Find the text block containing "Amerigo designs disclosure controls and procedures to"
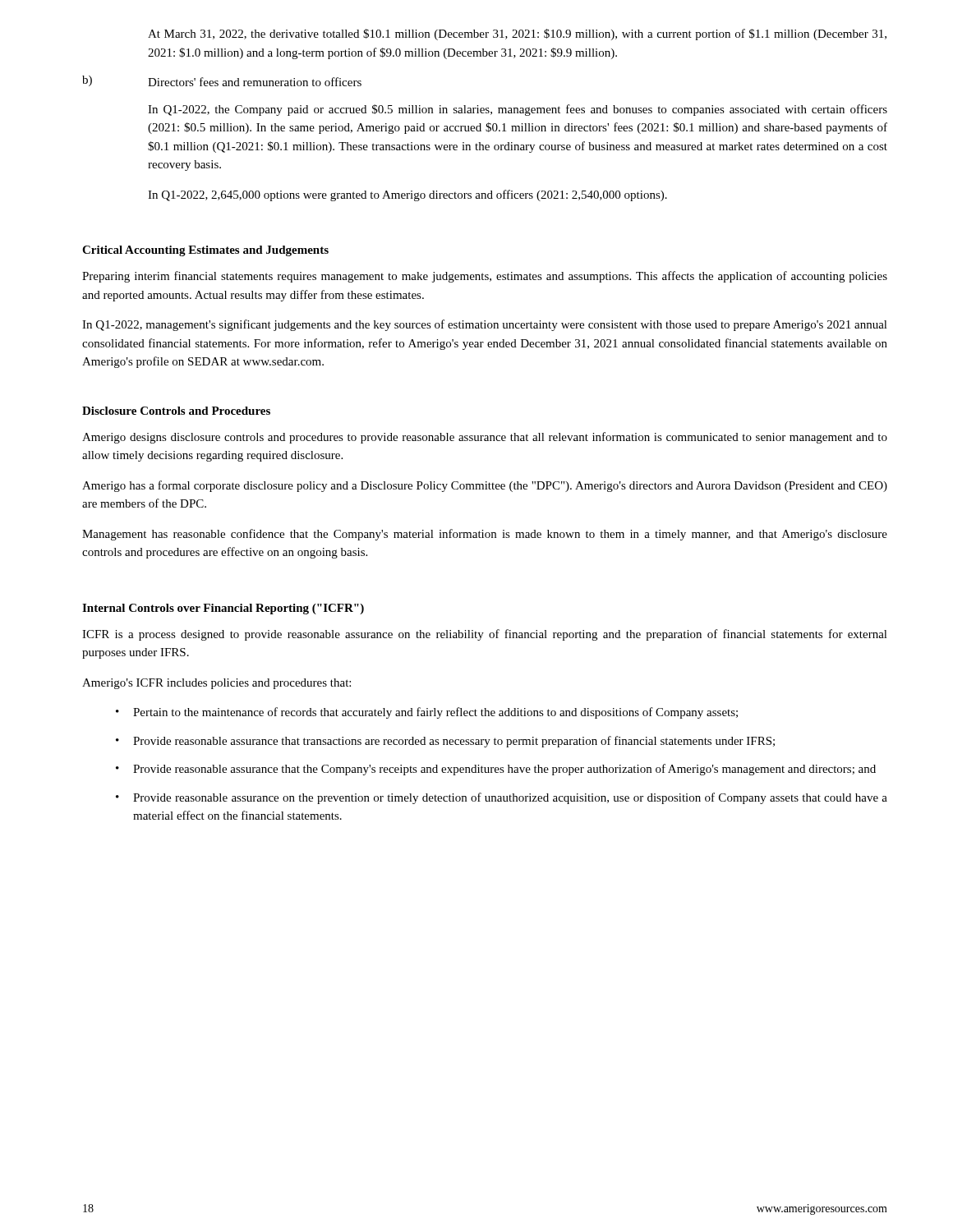 485,446
